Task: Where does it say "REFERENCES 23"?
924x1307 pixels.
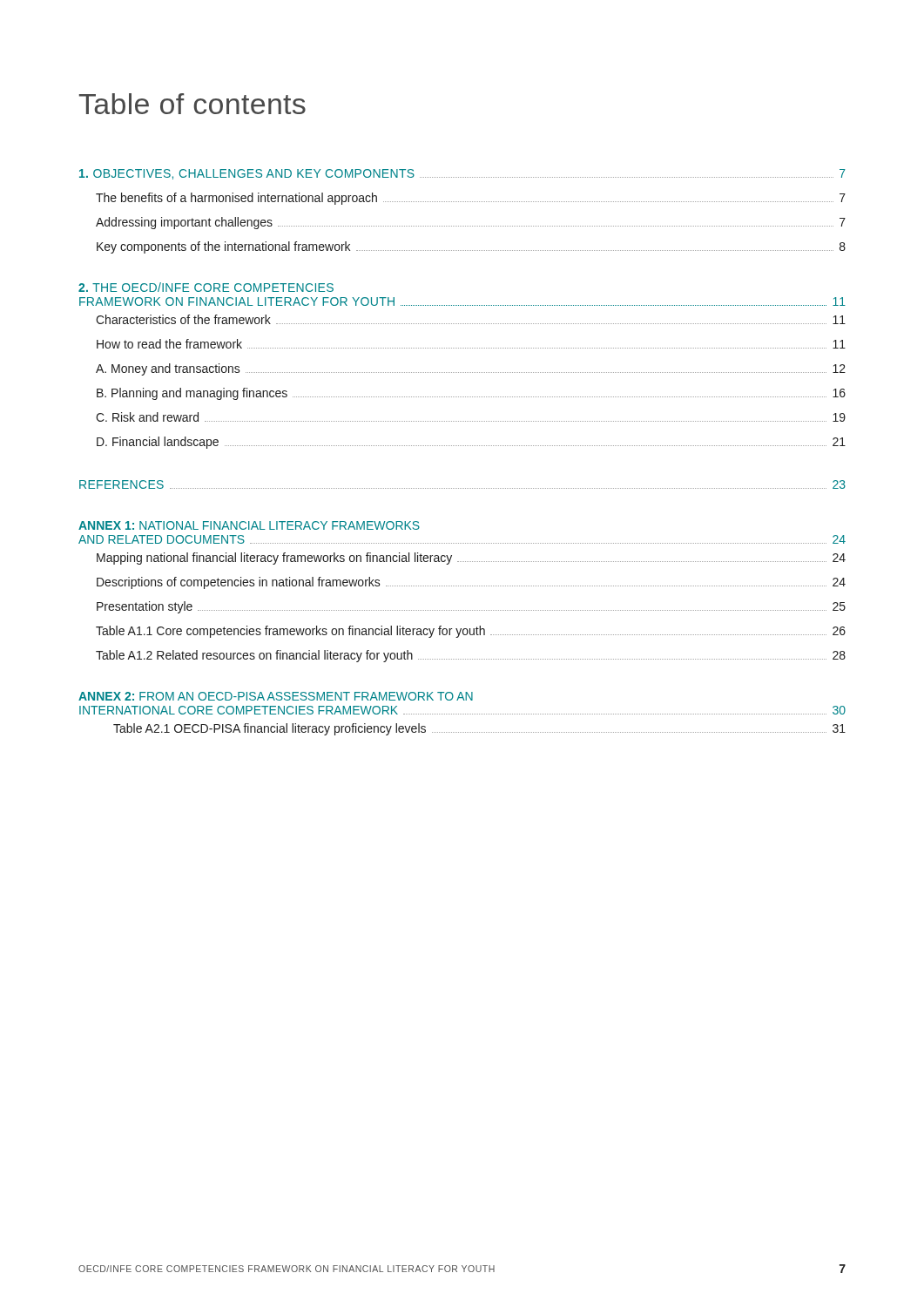Action: pyautogui.click(x=462, y=485)
